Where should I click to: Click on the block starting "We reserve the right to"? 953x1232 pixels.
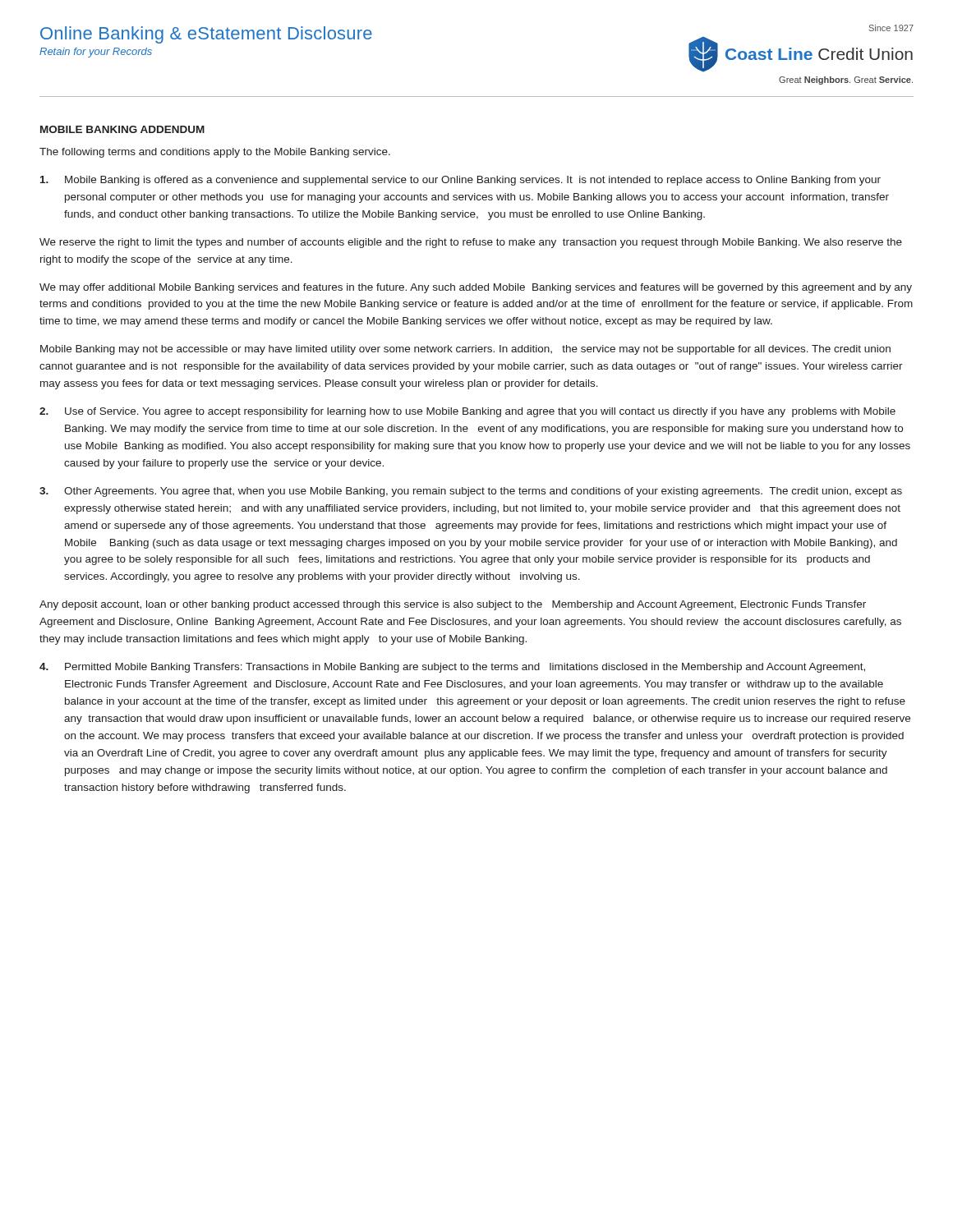[471, 250]
